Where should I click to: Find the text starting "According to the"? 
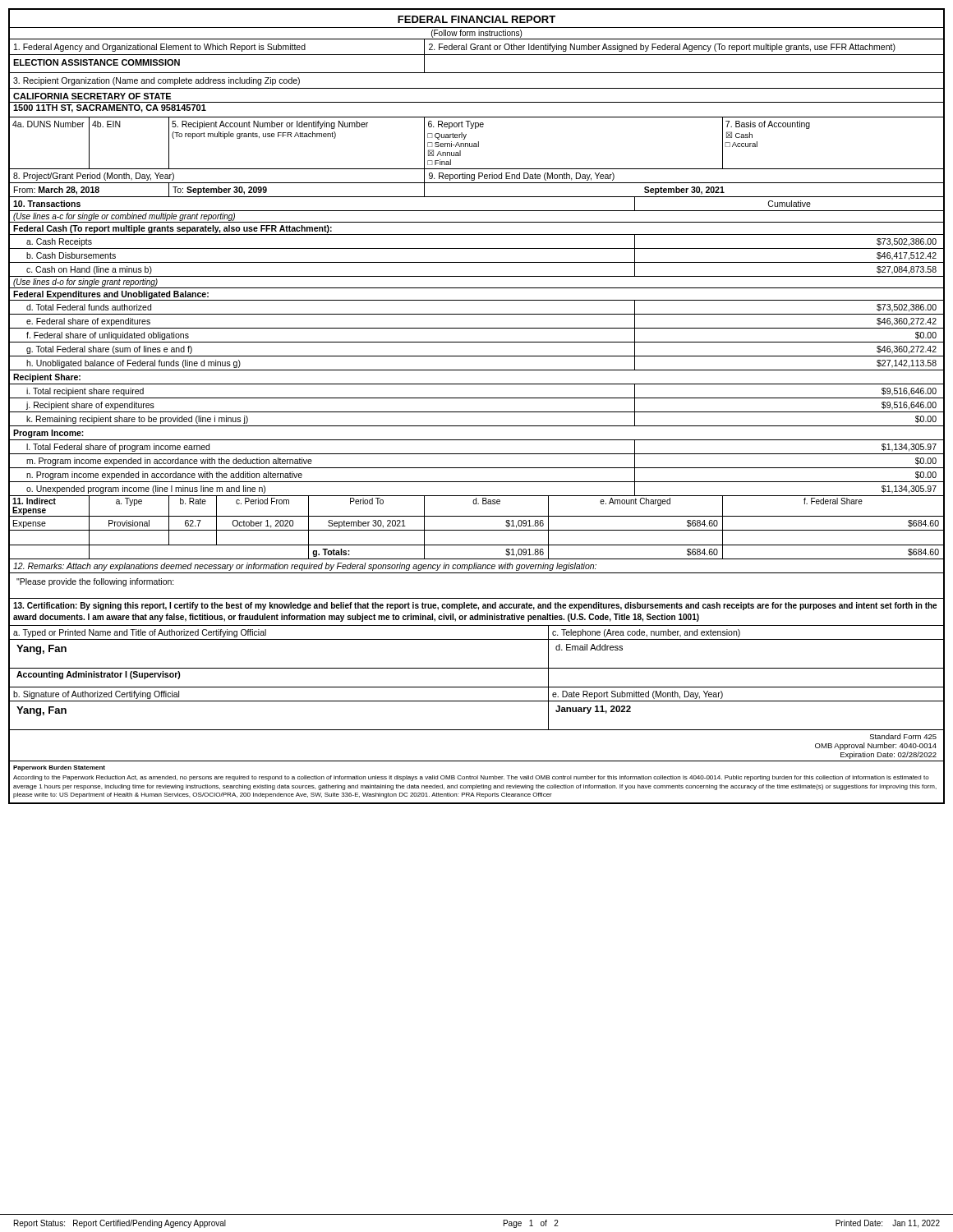(475, 786)
